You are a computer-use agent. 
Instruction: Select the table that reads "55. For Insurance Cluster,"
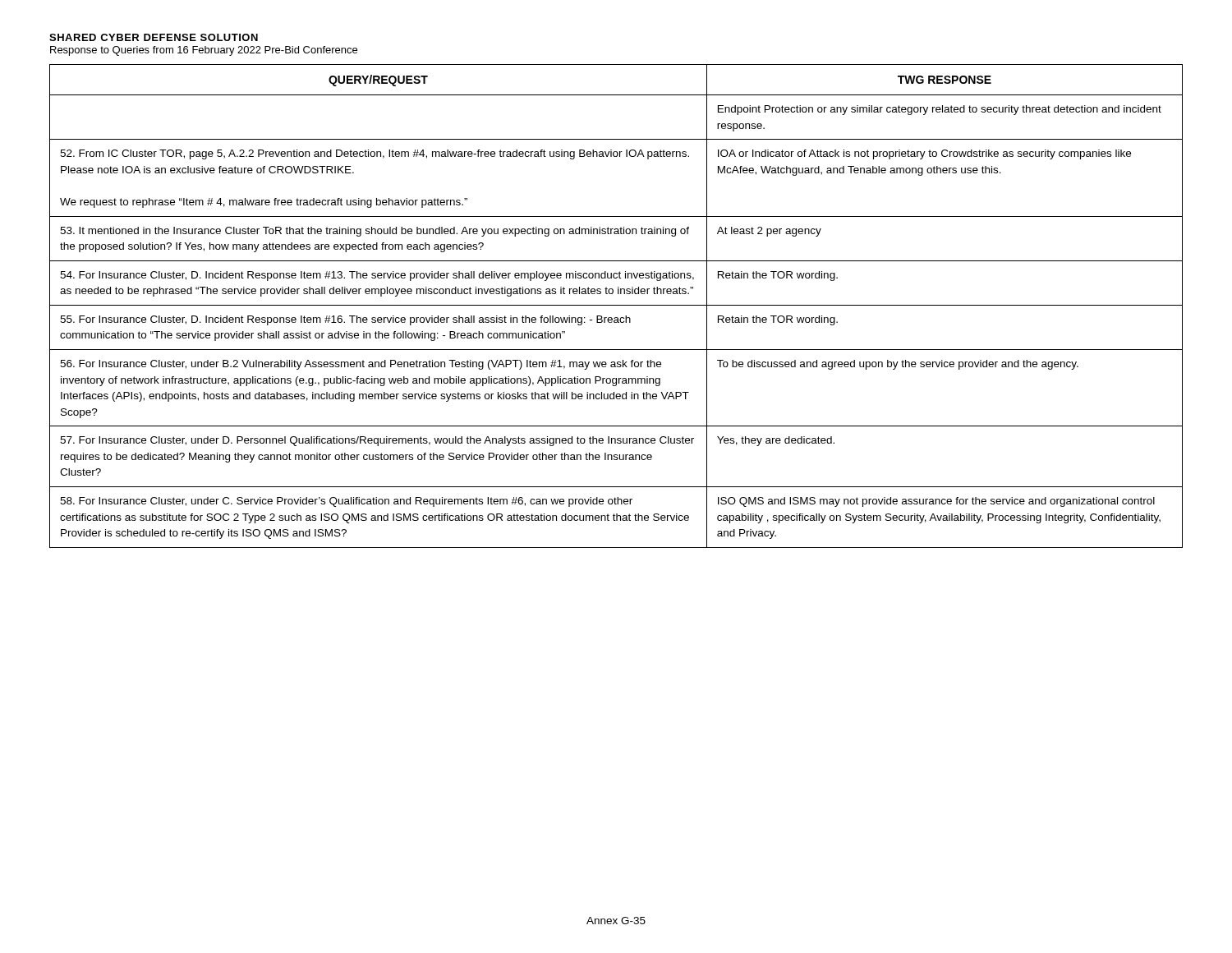[x=616, y=306]
